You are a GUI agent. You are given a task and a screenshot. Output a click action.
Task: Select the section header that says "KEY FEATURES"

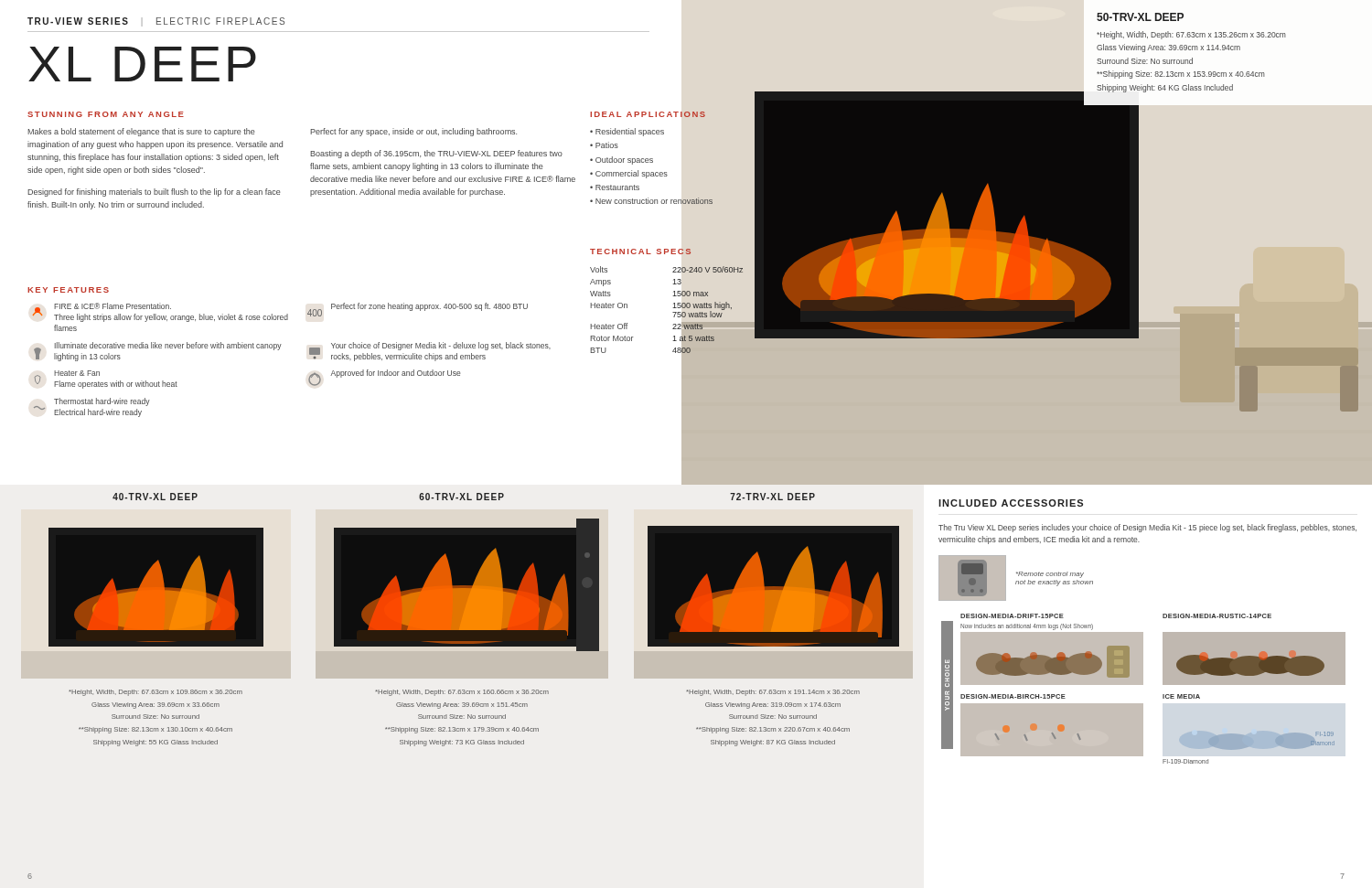pyautogui.click(x=69, y=289)
